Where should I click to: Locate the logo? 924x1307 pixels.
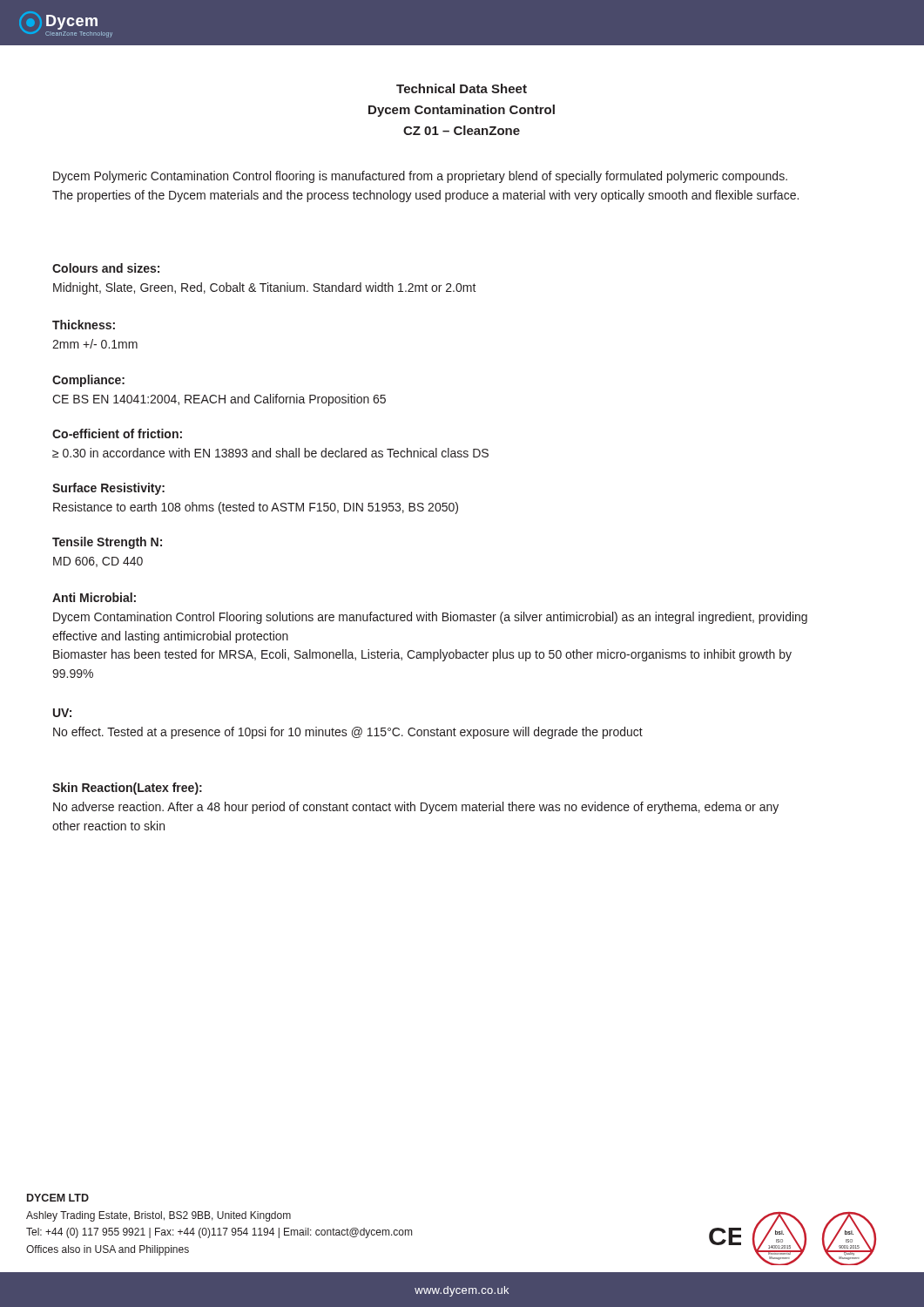(x=793, y=1236)
